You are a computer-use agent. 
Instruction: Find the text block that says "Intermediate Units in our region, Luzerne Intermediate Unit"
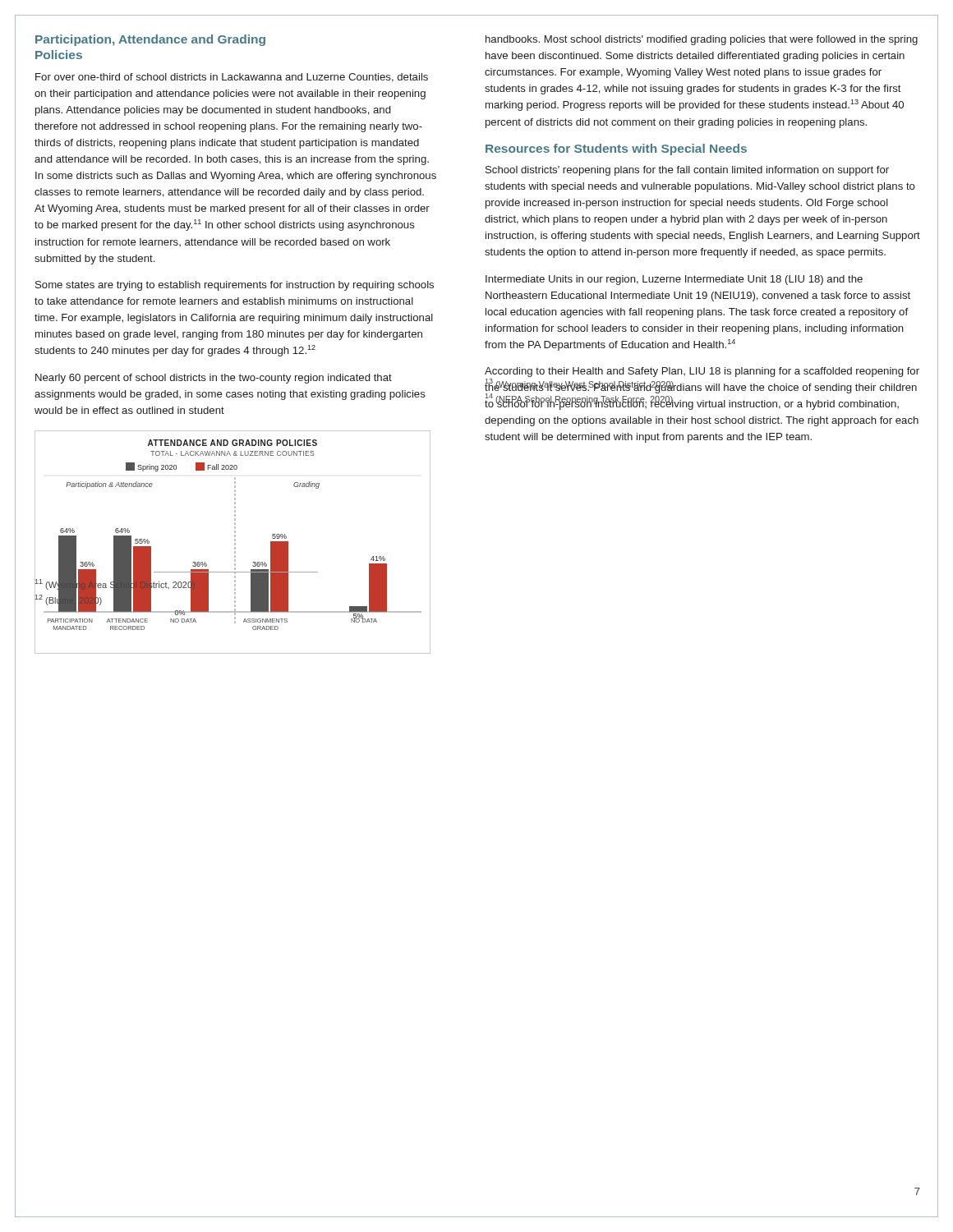click(x=698, y=312)
